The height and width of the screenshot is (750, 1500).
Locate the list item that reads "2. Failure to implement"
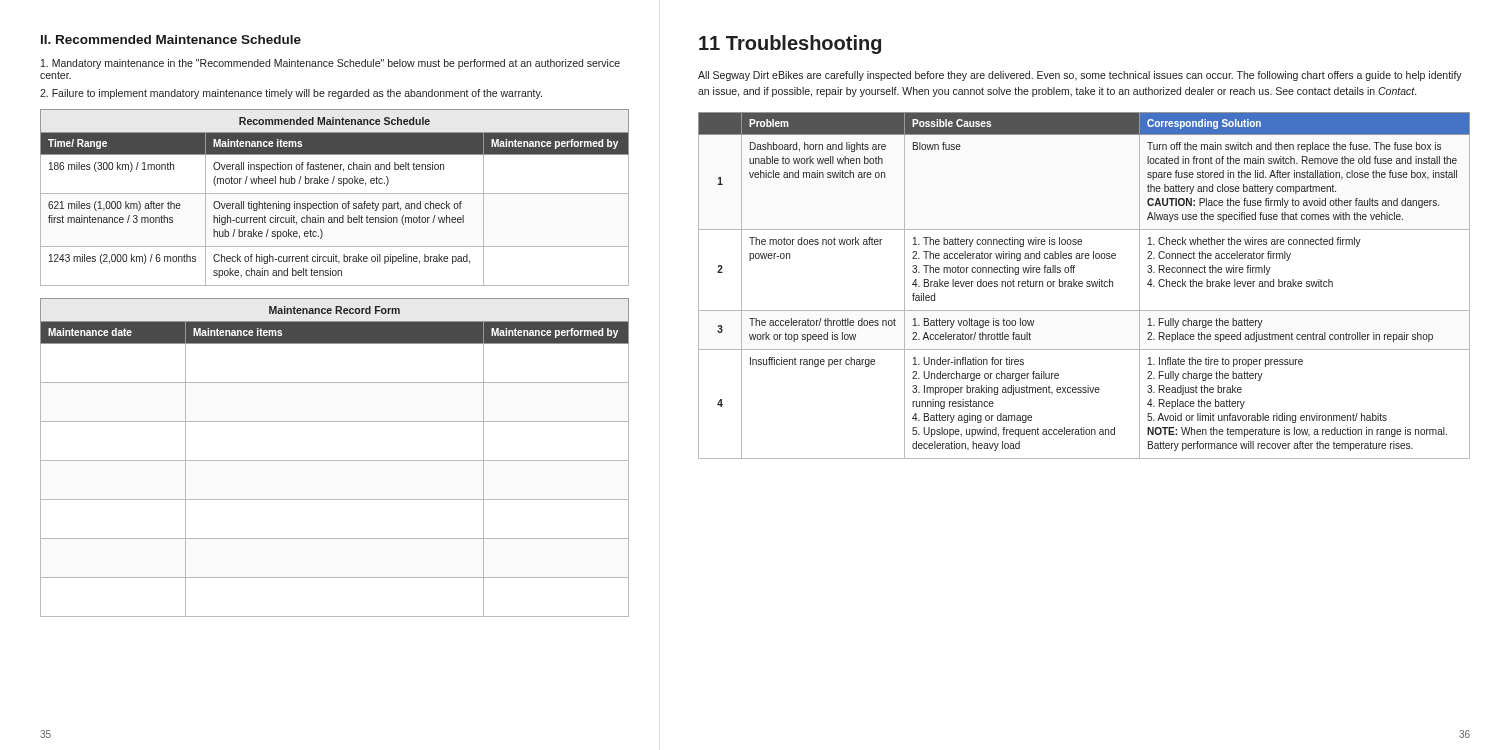(291, 93)
